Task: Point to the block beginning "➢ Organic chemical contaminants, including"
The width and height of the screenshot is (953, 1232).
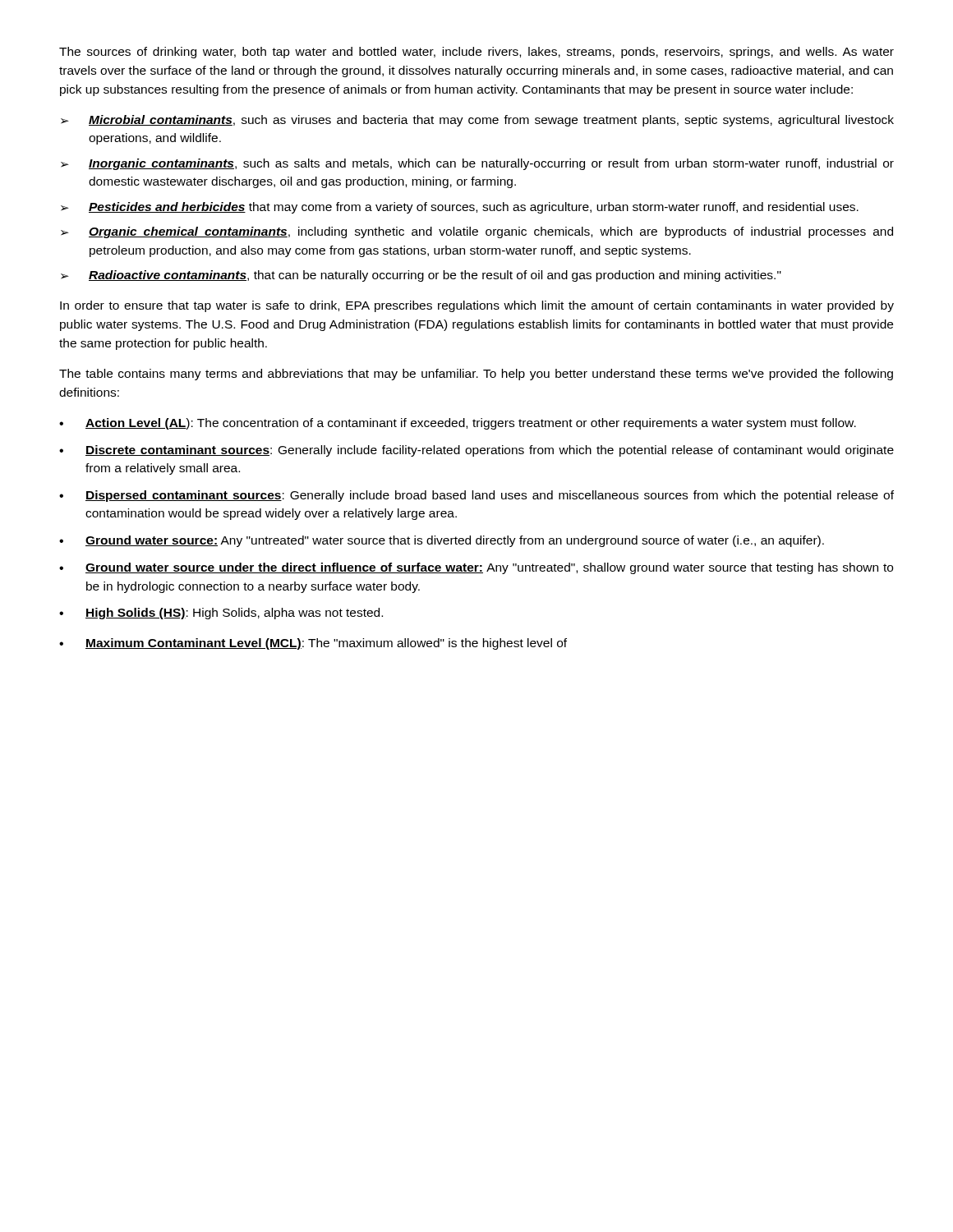Action: tap(476, 241)
